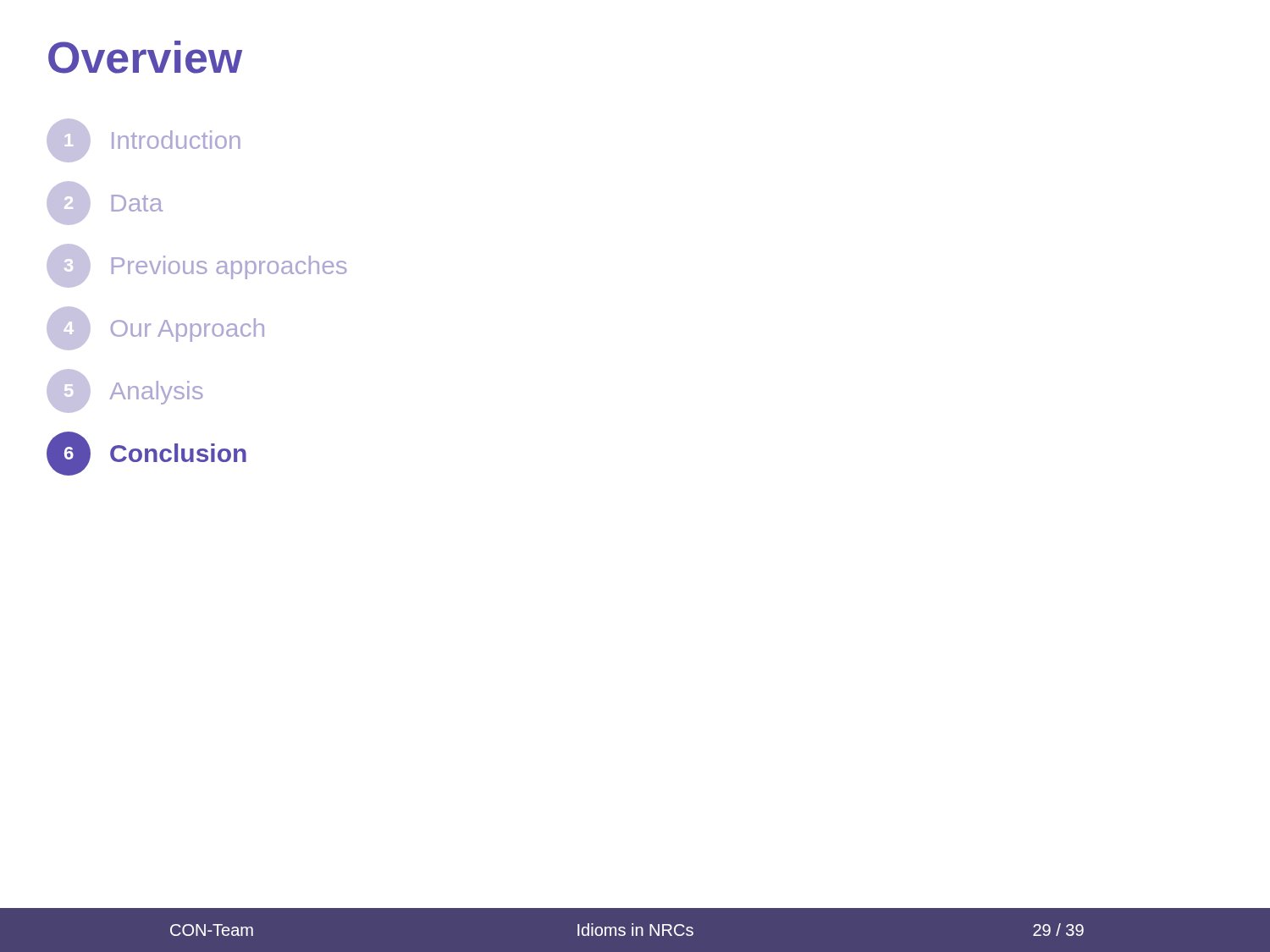Image resolution: width=1270 pixels, height=952 pixels.
Task: Point to the text block starting "1 Introduction"
Action: (144, 140)
